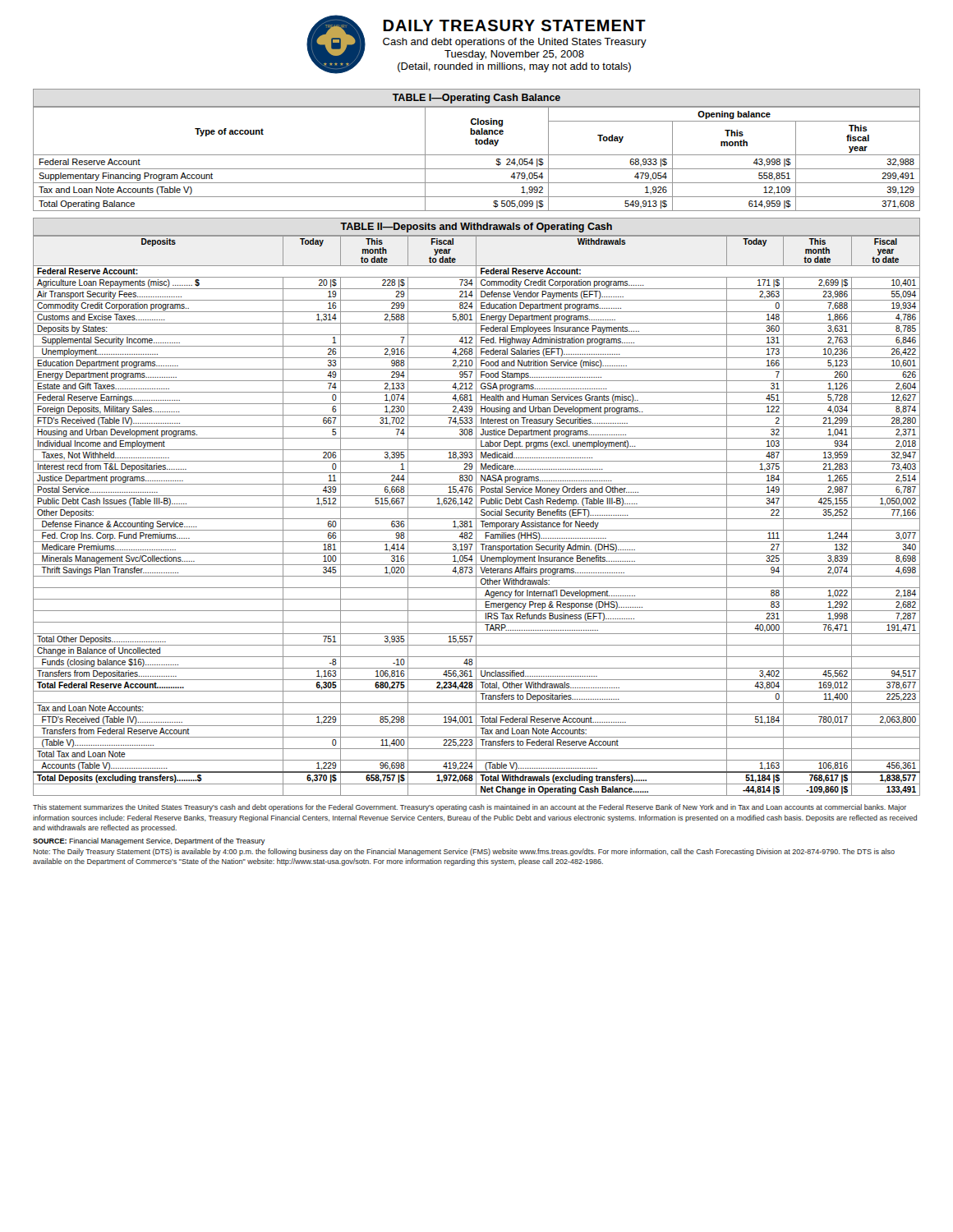953x1232 pixels.
Task: Click on the table containing "Opening balance"
Action: (476, 159)
